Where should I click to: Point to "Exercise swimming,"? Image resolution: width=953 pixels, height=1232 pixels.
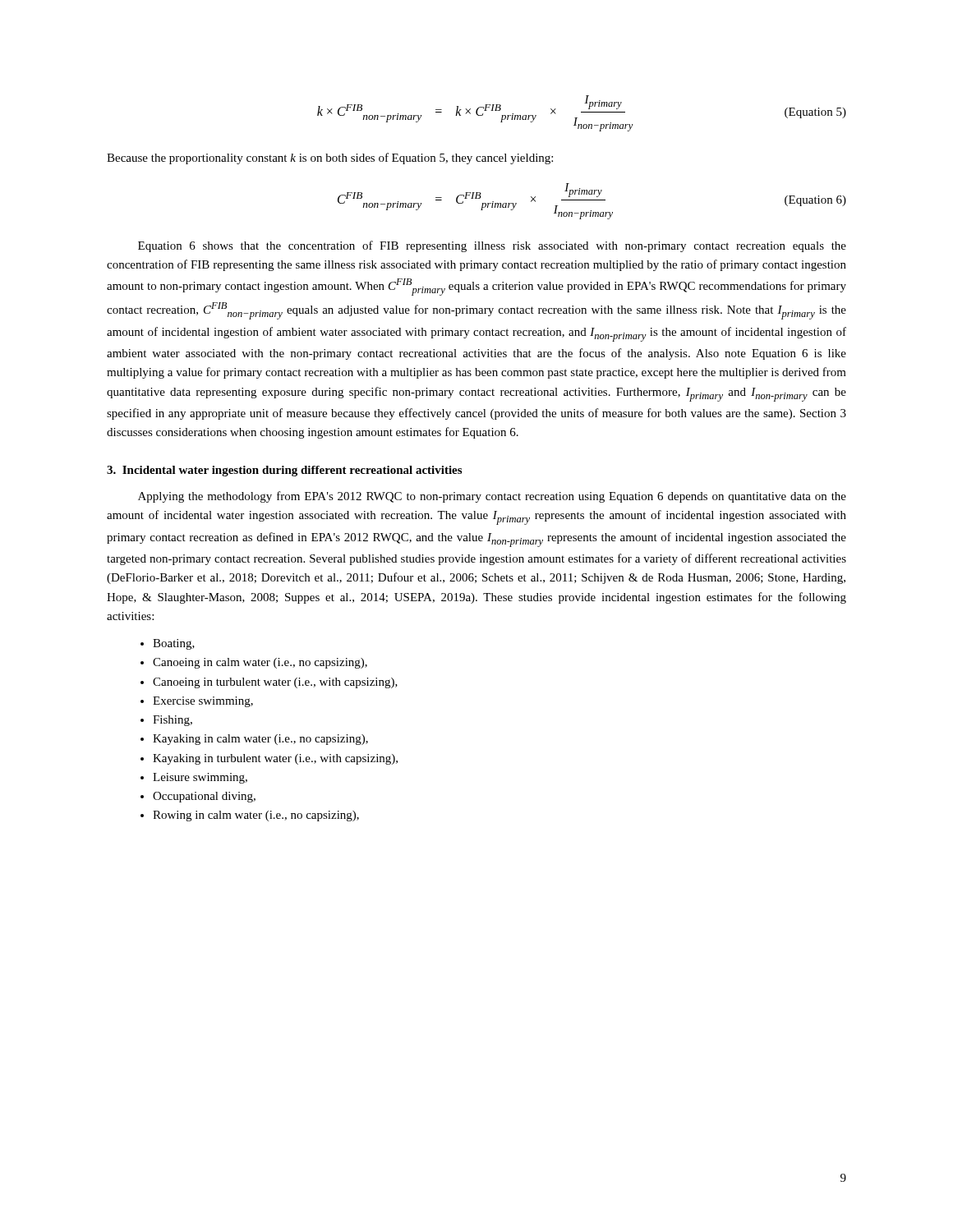(x=203, y=700)
